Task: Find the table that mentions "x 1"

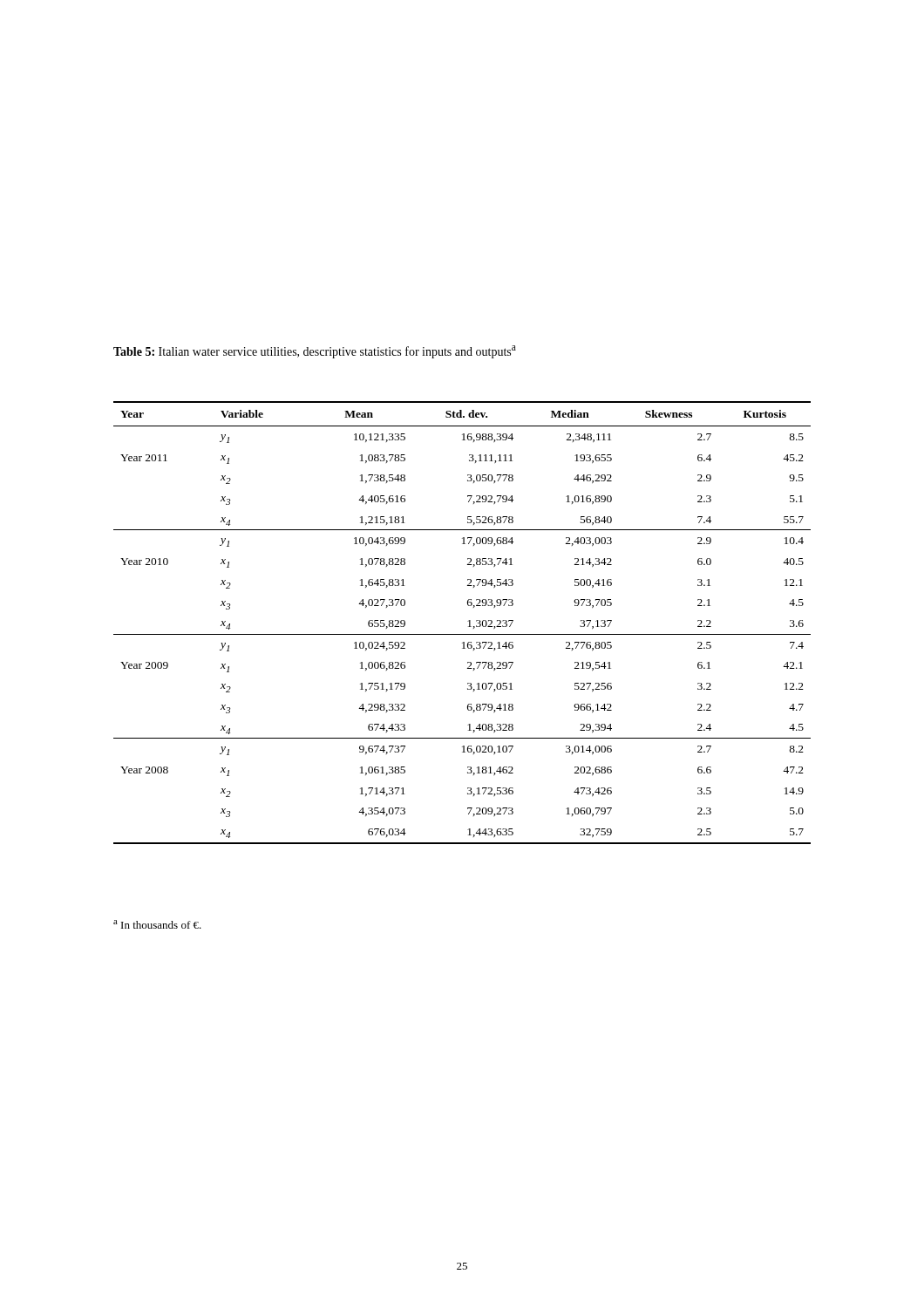Action: pyautogui.click(x=462, y=623)
